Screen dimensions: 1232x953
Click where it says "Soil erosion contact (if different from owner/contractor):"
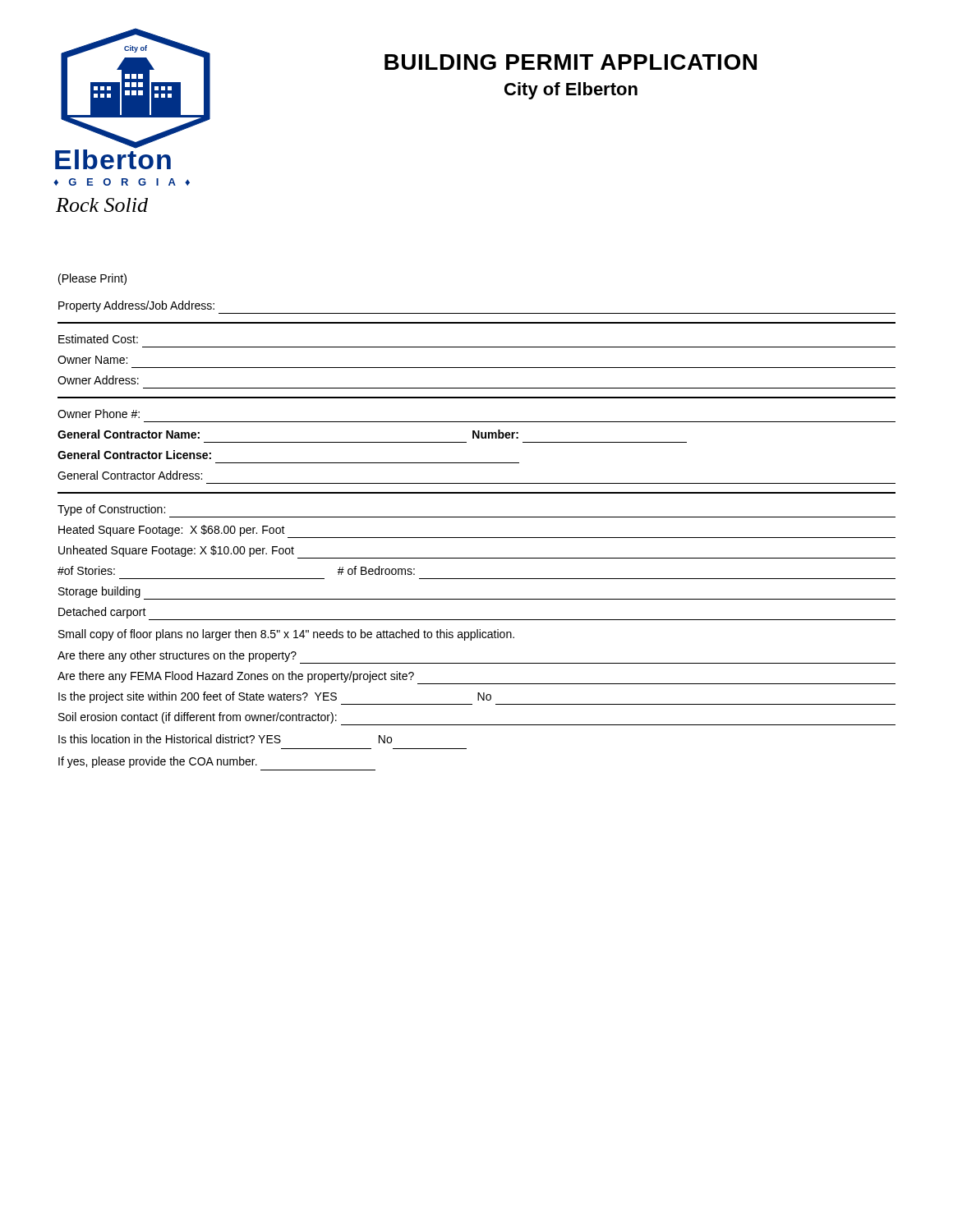(476, 717)
